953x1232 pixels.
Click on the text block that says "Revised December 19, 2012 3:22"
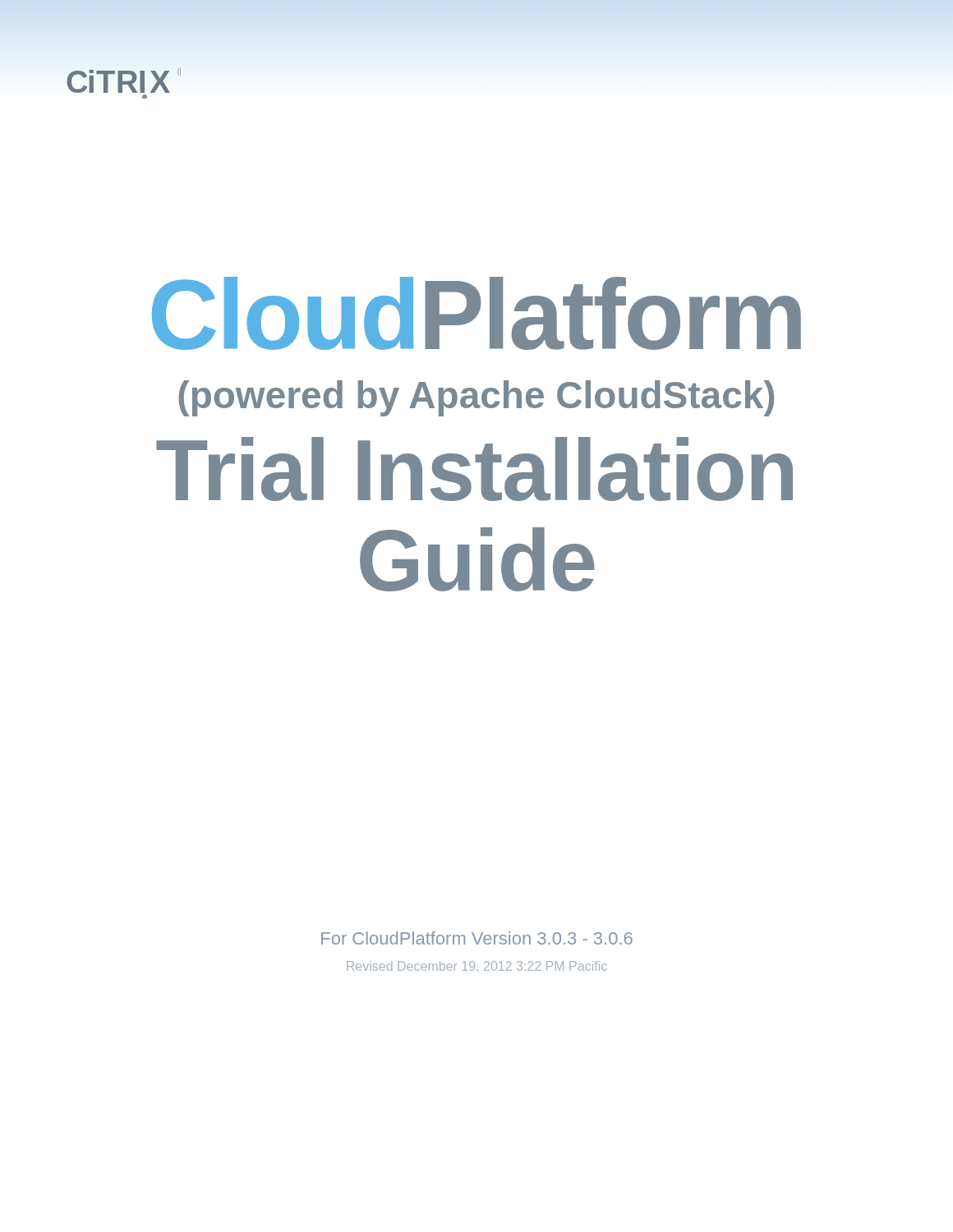tap(476, 966)
